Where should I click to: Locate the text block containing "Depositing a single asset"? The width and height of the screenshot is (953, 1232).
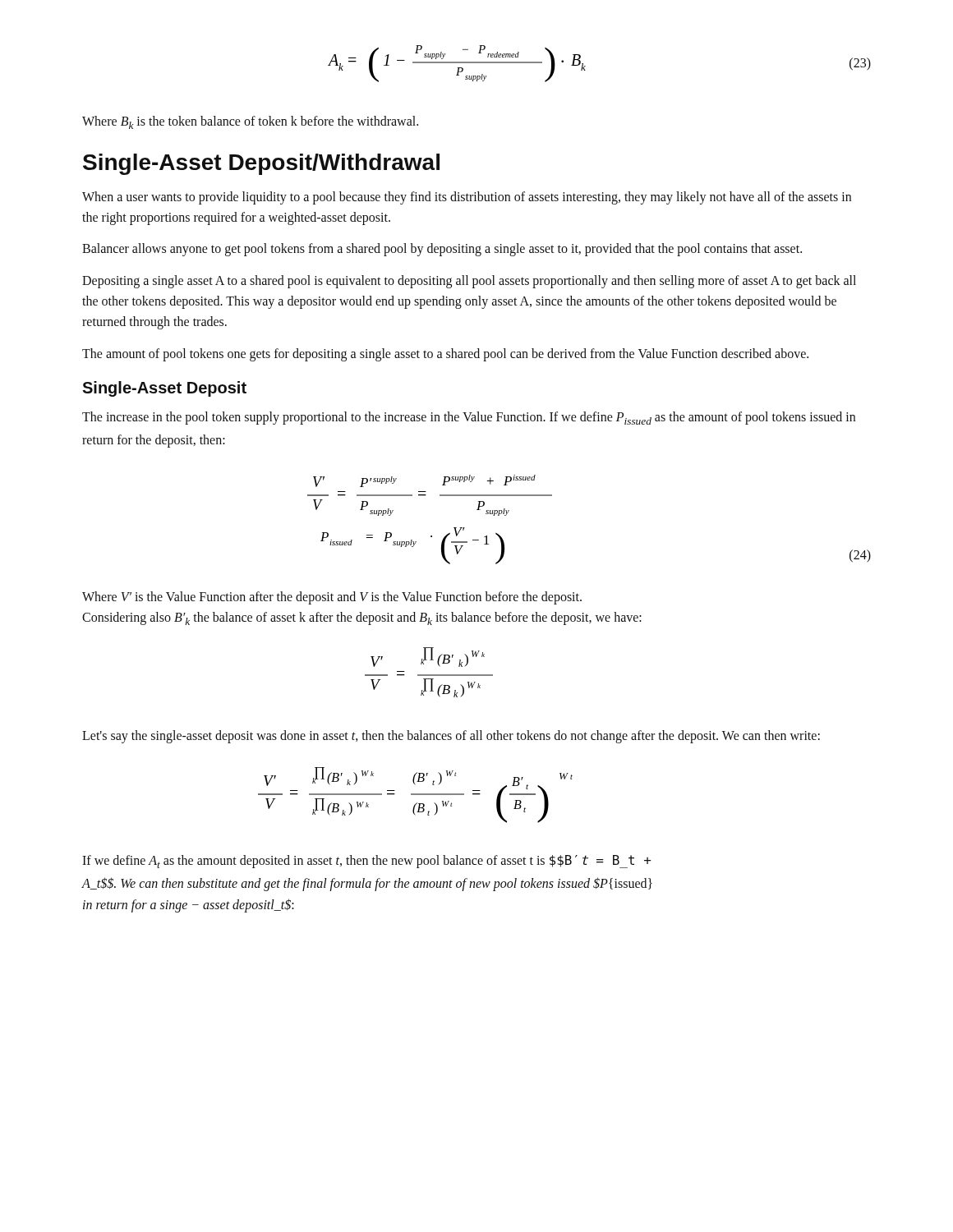pos(476,302)
